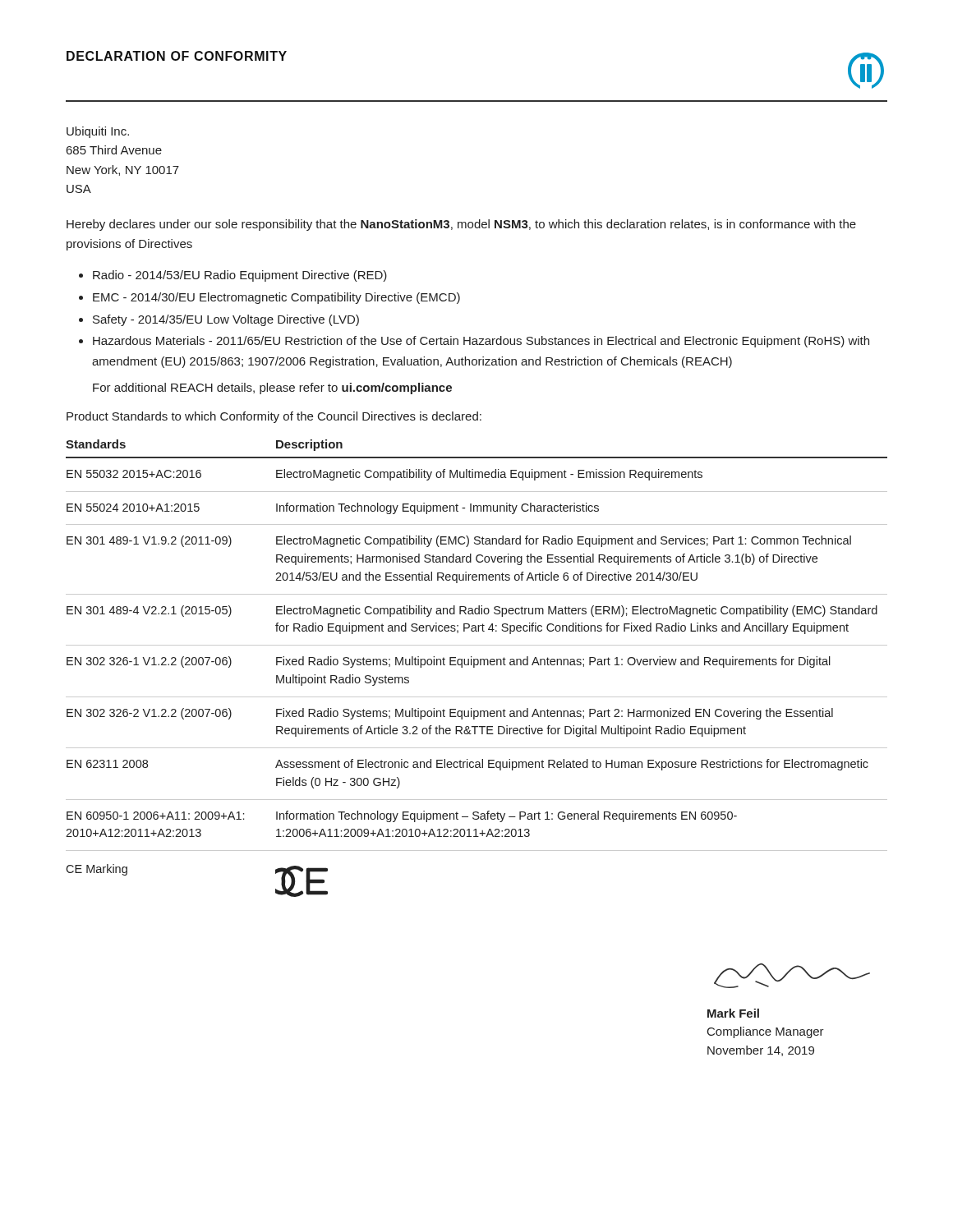Image resolution: width=953 pixels, height=1232 pixels.
Task: Find the list item containing "Radio - 2014/53/EU Radio Equipment"
Action: [240, 275]
